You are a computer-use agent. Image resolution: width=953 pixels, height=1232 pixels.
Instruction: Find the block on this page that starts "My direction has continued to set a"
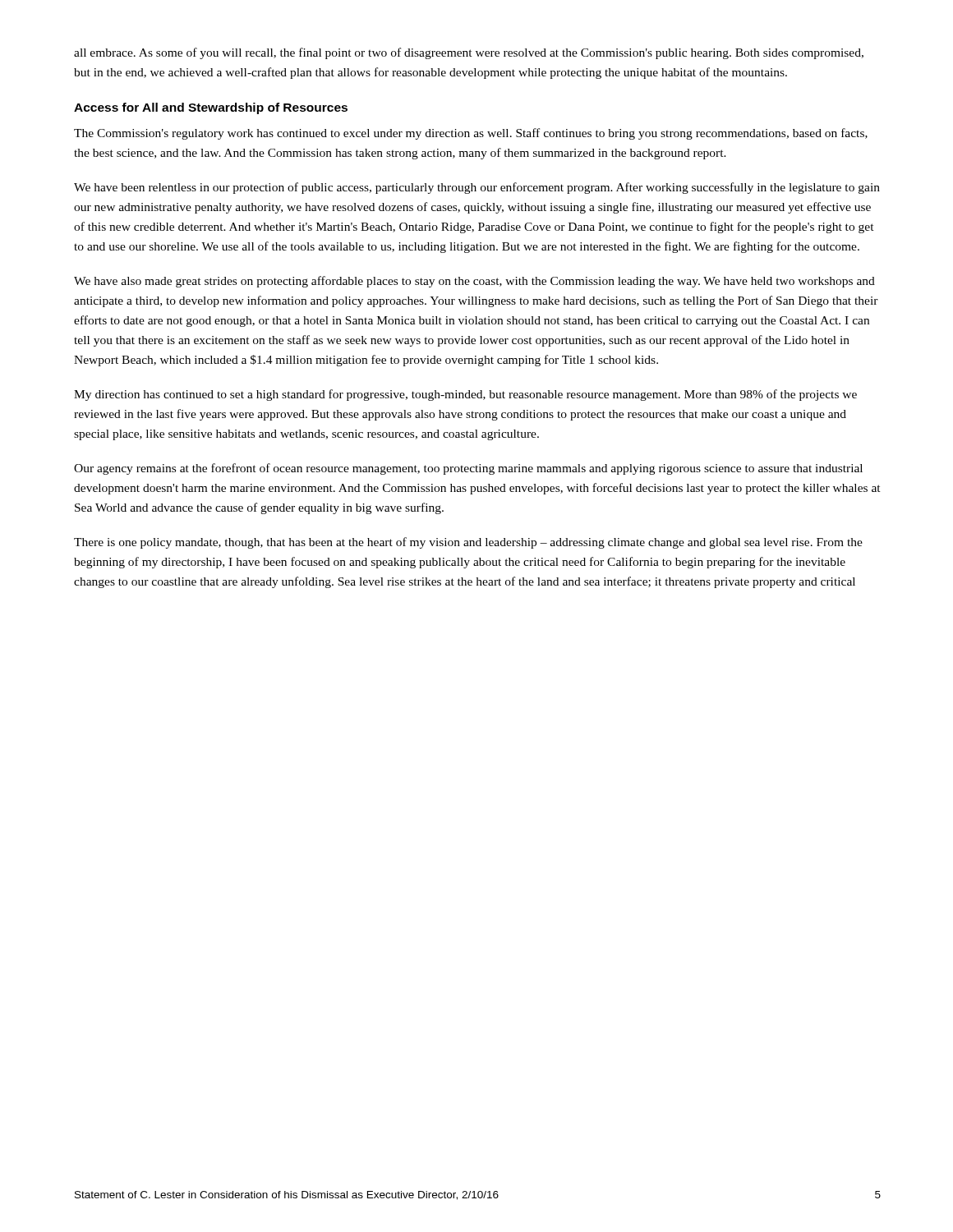pyautogui.click(x=466, y=414)
